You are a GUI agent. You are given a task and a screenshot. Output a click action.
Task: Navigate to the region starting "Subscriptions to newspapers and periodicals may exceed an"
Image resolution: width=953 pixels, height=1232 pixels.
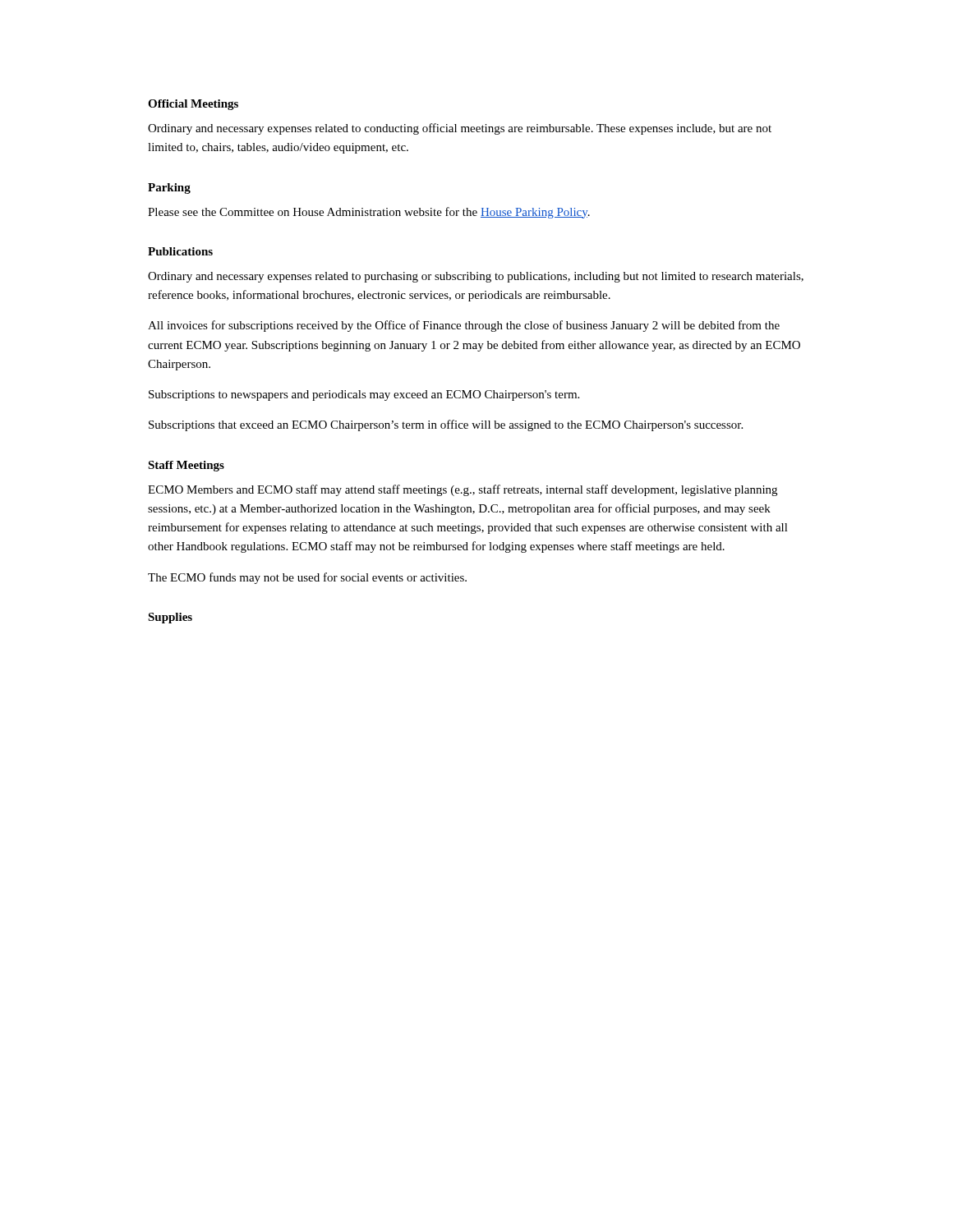tap(364, 394)
